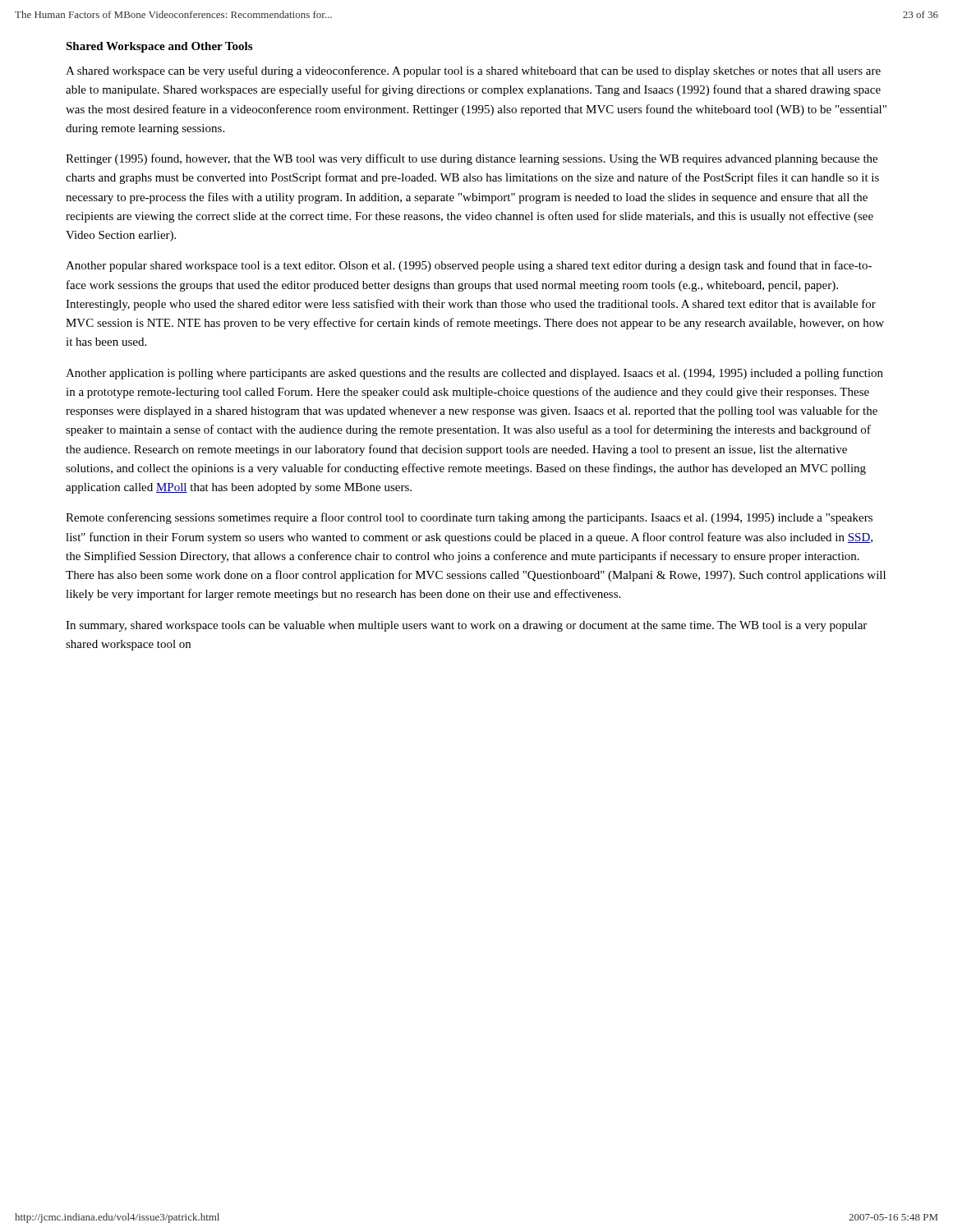Click on the text block that reads "Rettinger (1995) found, however, that the WB"

point(473,197)
